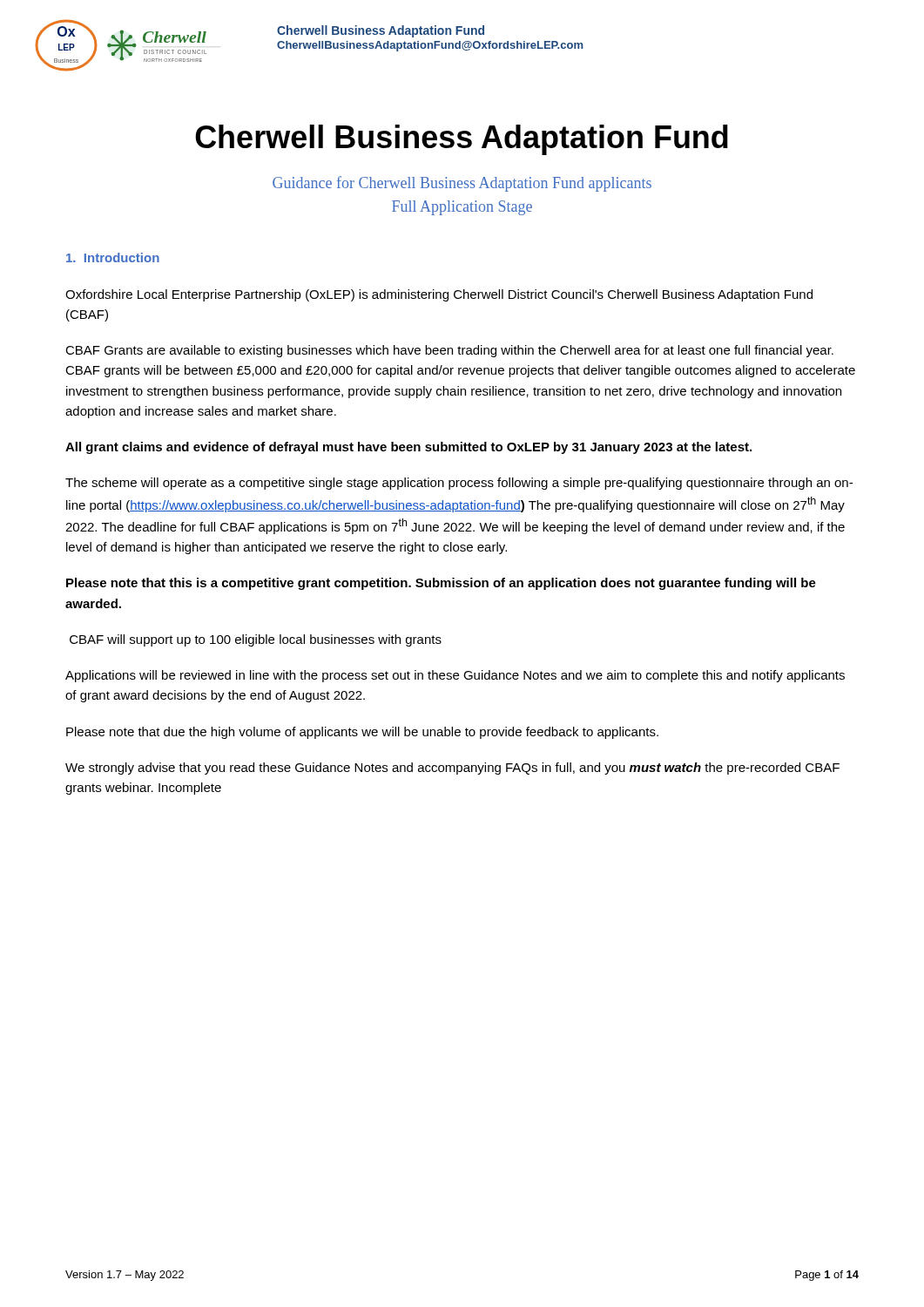The image size is (924, 1307).
Task: Click on the title that reads "Cherwell Business Adaptation"
Action: pos(462,137)
